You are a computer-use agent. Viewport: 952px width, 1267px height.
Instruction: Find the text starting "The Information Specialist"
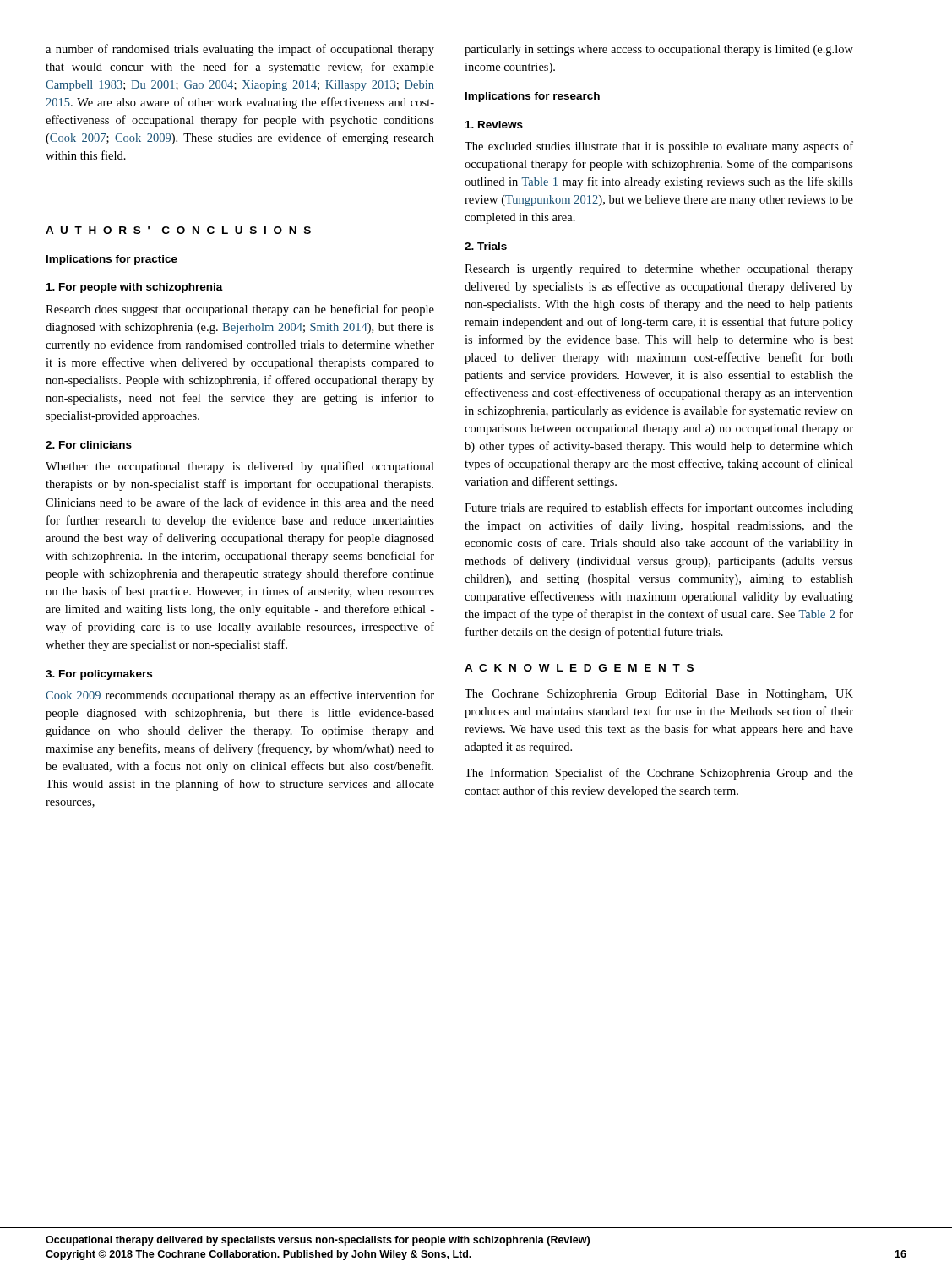coord(659,782)
